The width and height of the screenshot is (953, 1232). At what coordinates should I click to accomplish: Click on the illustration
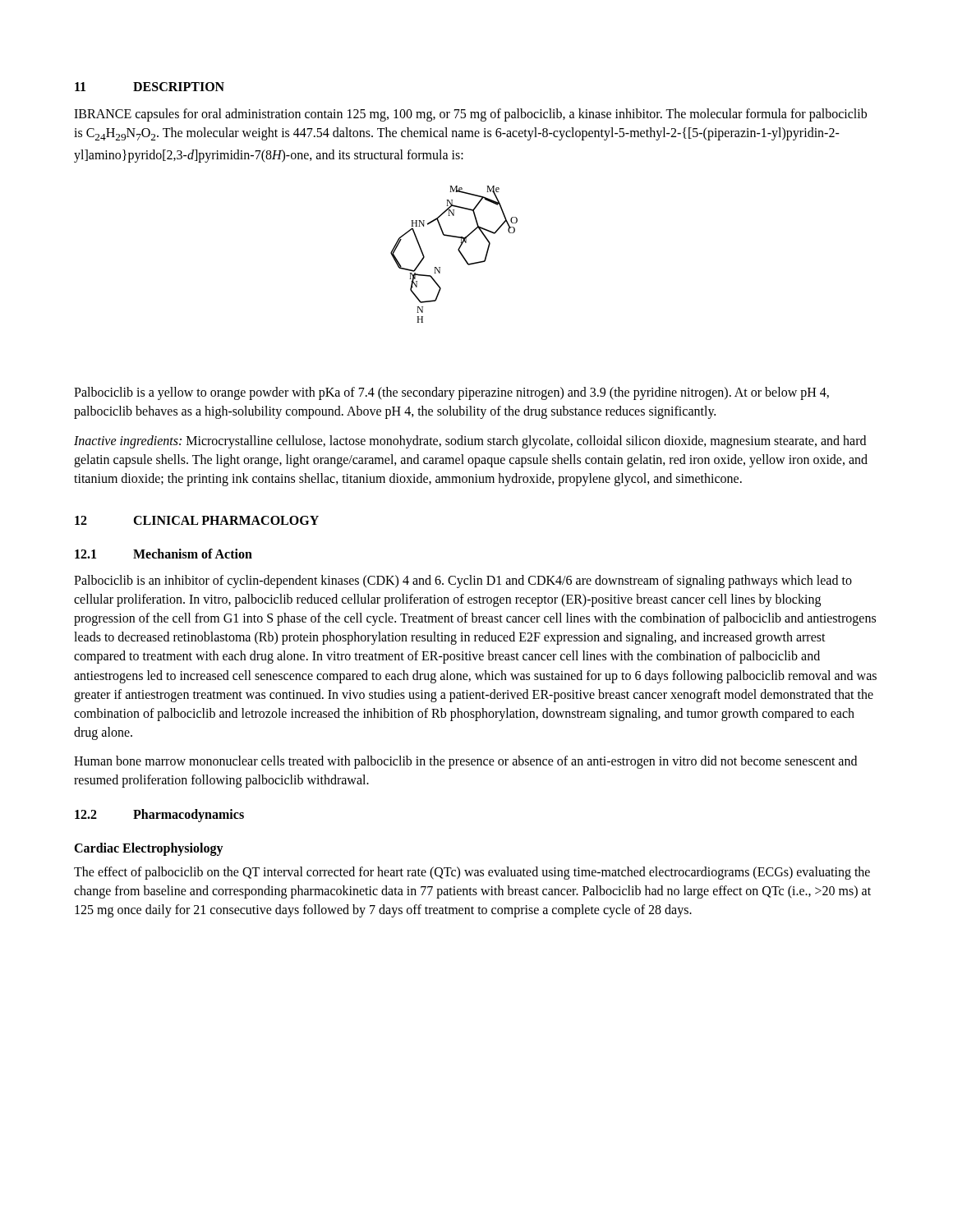pyautogui.click(x=476, y=272)
